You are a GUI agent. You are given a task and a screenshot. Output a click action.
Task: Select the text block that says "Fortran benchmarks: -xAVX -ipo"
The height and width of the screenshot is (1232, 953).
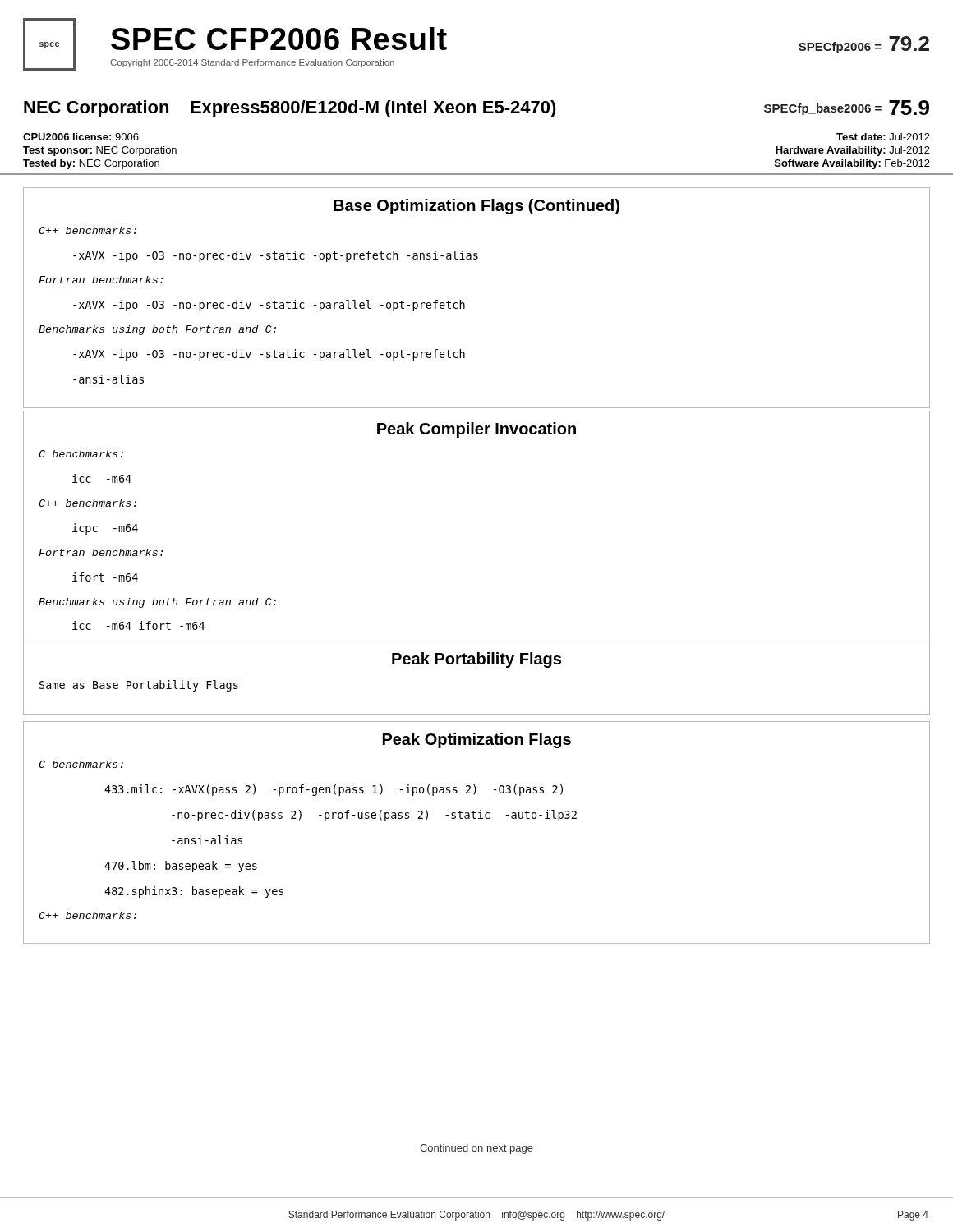[x=101, y=280]
